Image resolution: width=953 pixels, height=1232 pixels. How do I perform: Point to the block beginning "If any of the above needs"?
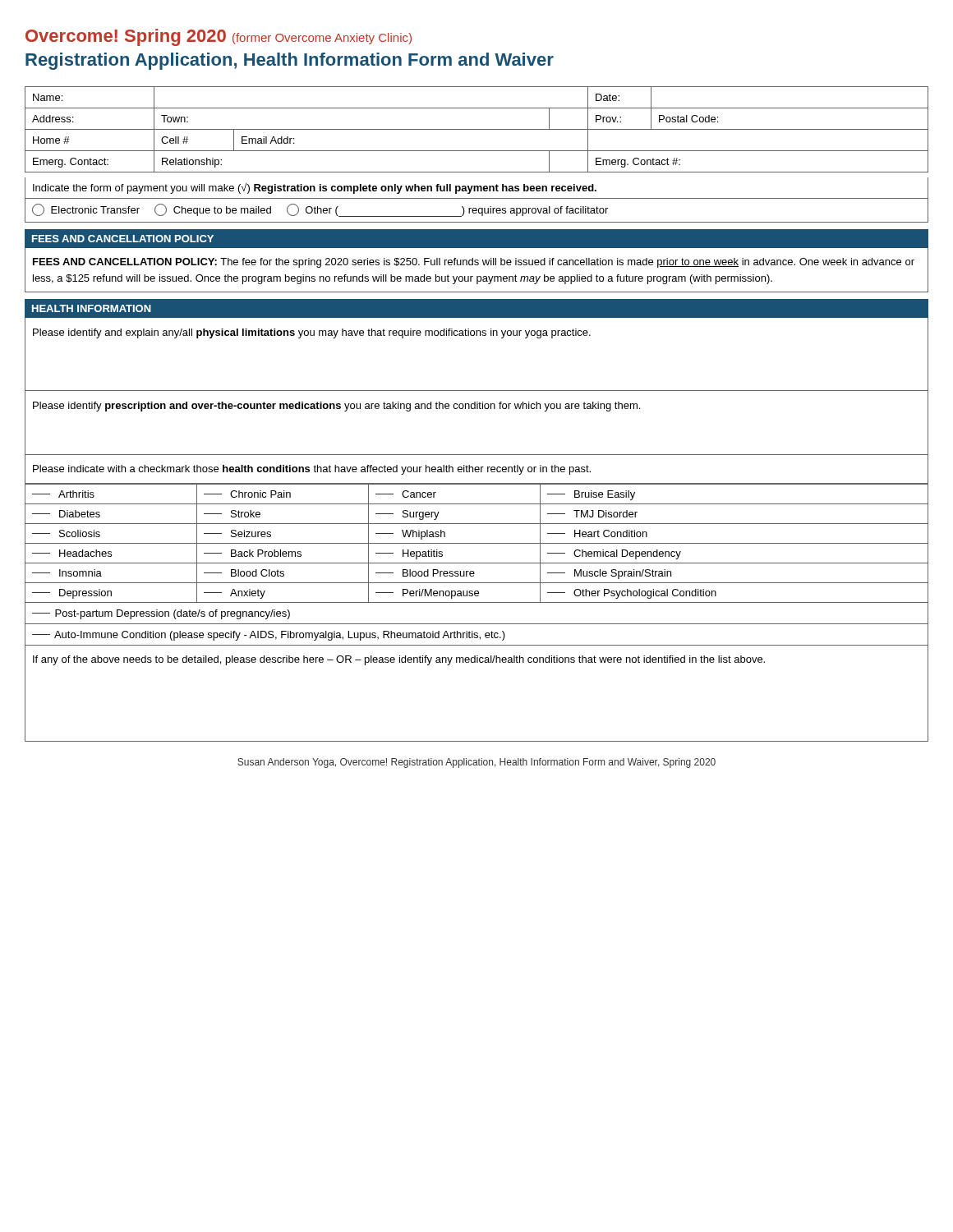pyautogui.click(x=399, y=659)
